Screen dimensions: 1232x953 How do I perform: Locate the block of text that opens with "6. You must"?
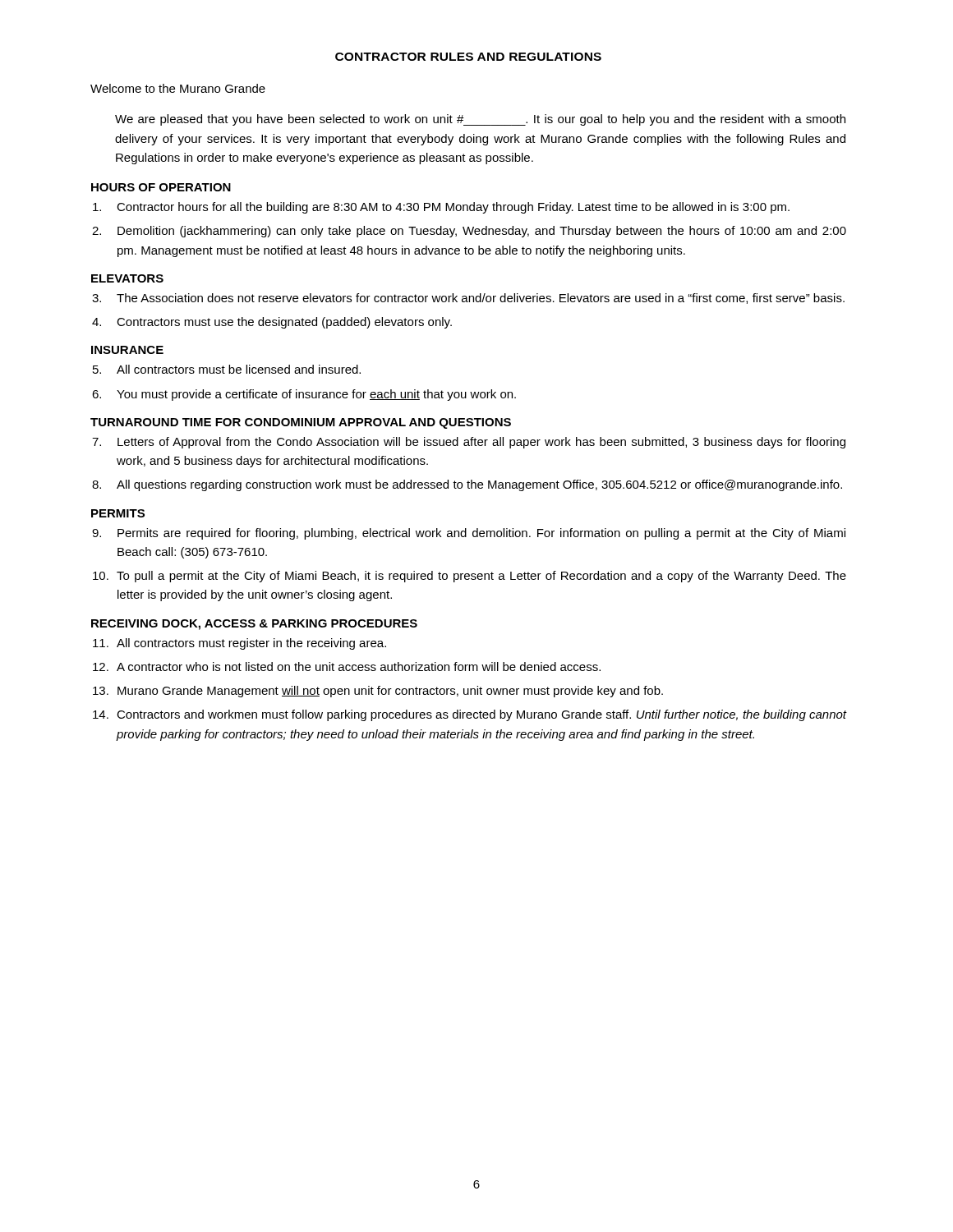pos(468,394)
